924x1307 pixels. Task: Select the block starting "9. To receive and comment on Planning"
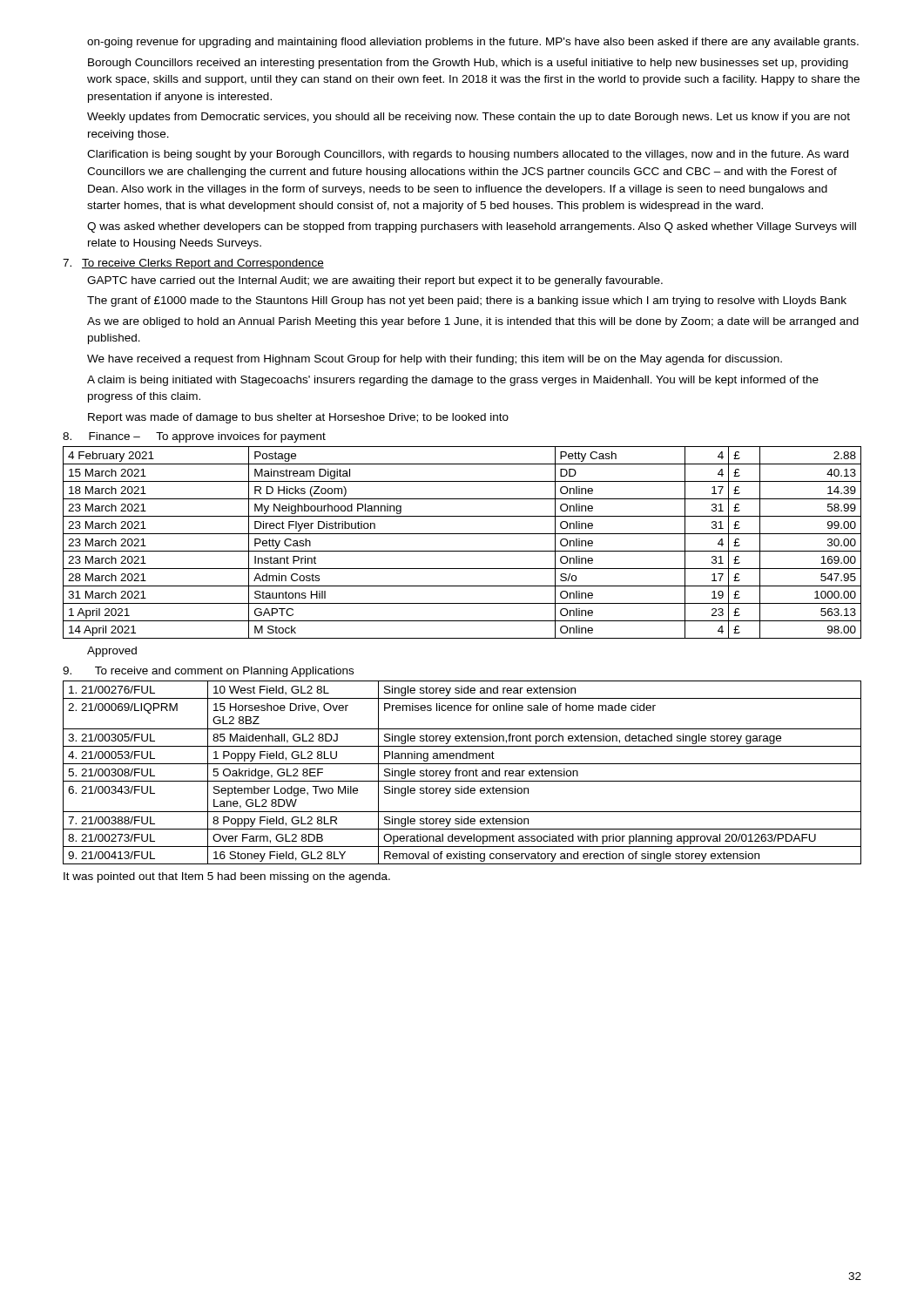pos(208,671)
